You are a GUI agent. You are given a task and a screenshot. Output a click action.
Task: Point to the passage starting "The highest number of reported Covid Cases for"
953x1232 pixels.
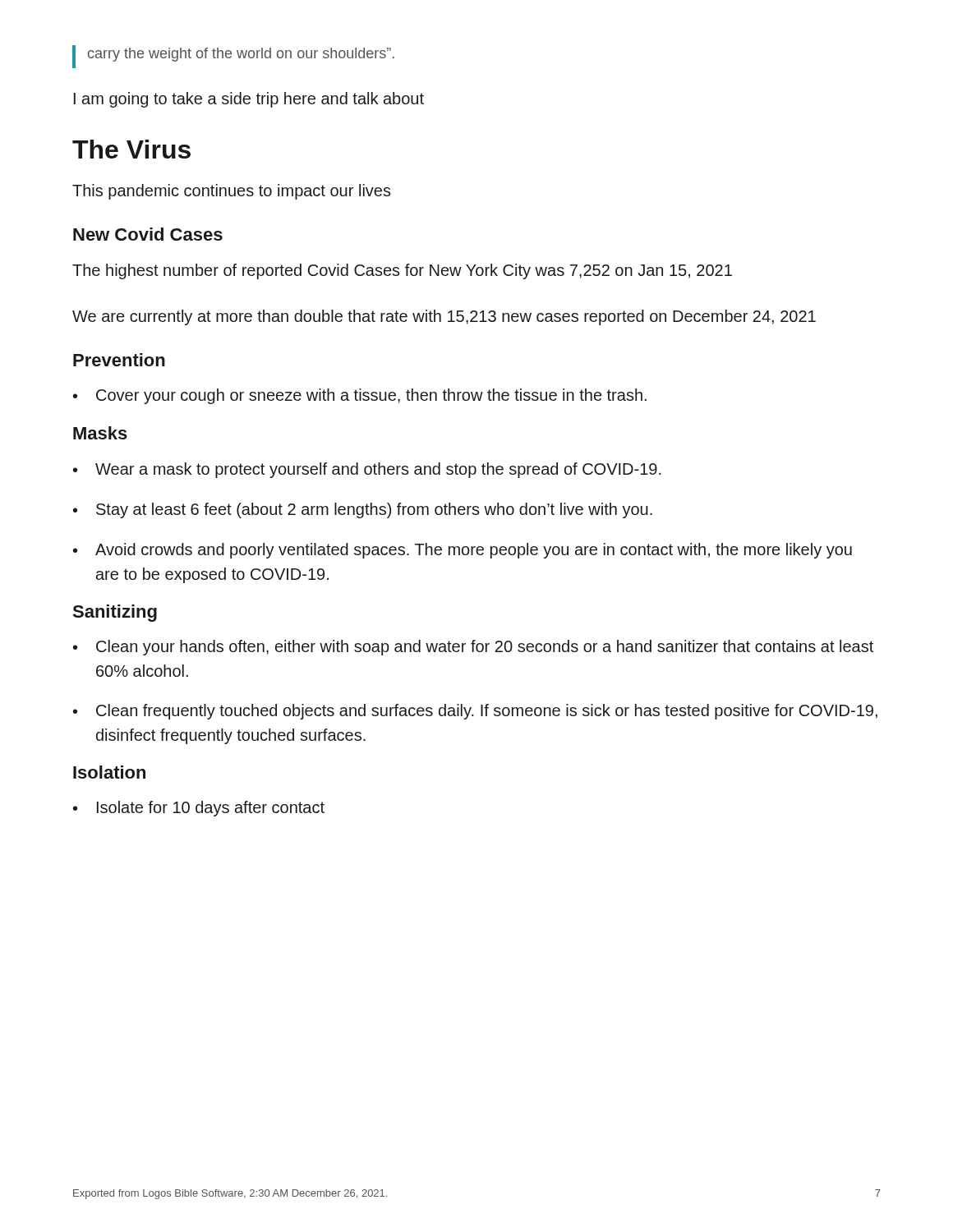click(x=402, y=270)
